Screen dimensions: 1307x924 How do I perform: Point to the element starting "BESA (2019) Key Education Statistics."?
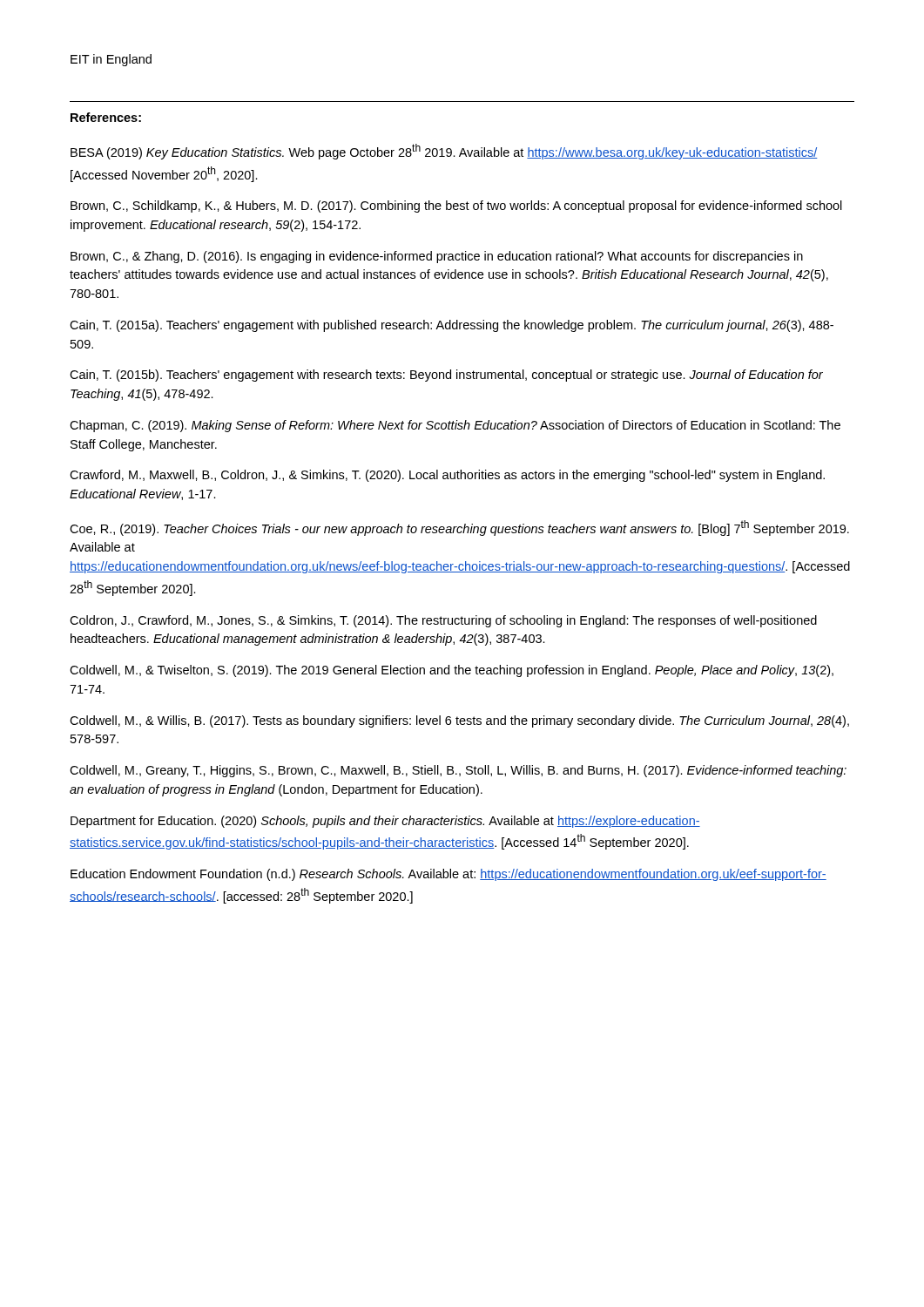click(x=443, y=162)
